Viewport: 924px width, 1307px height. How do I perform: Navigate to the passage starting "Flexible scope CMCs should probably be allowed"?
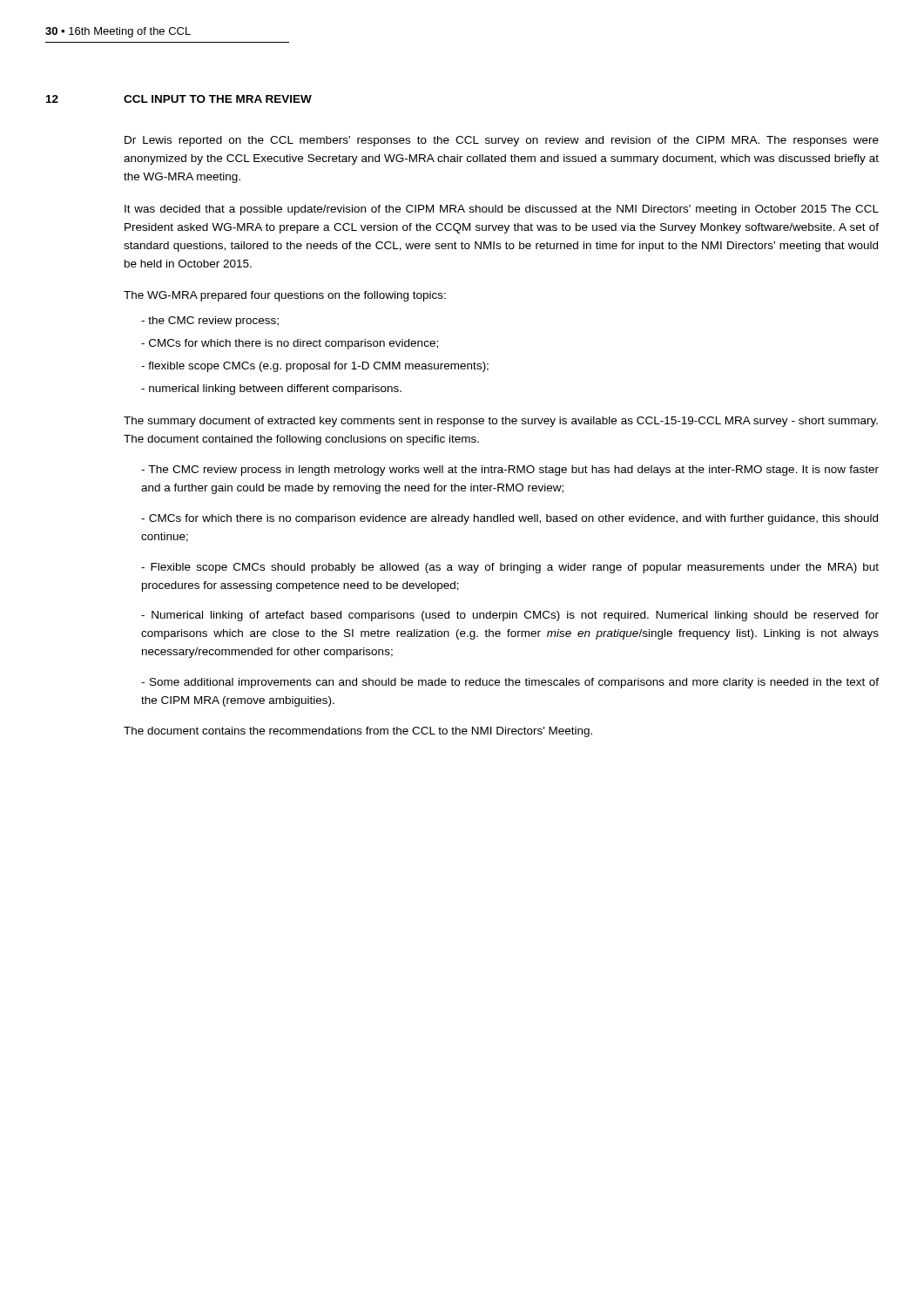(510, 576)
